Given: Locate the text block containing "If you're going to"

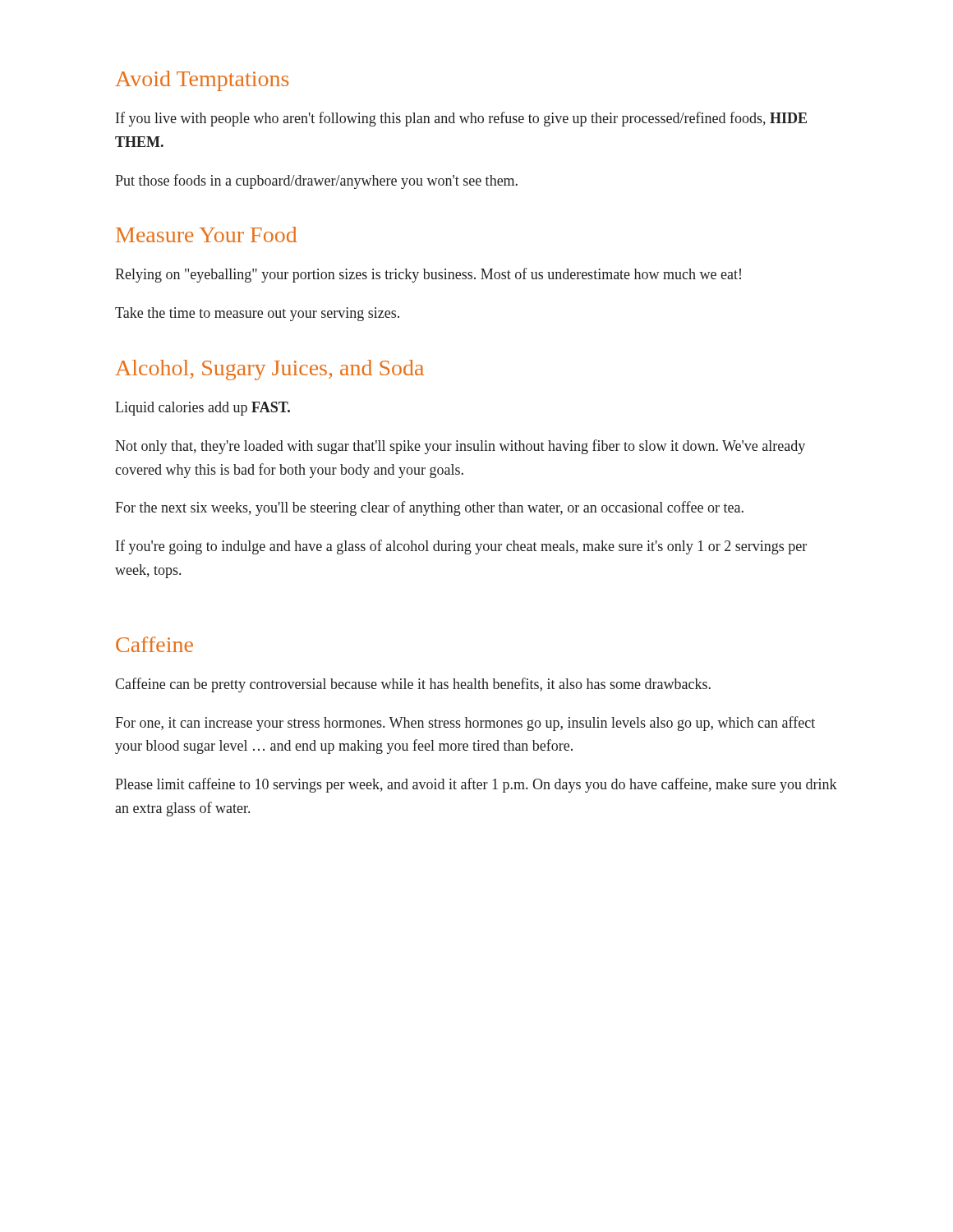Looking at the screenshot, I should [x=461, y=558].
